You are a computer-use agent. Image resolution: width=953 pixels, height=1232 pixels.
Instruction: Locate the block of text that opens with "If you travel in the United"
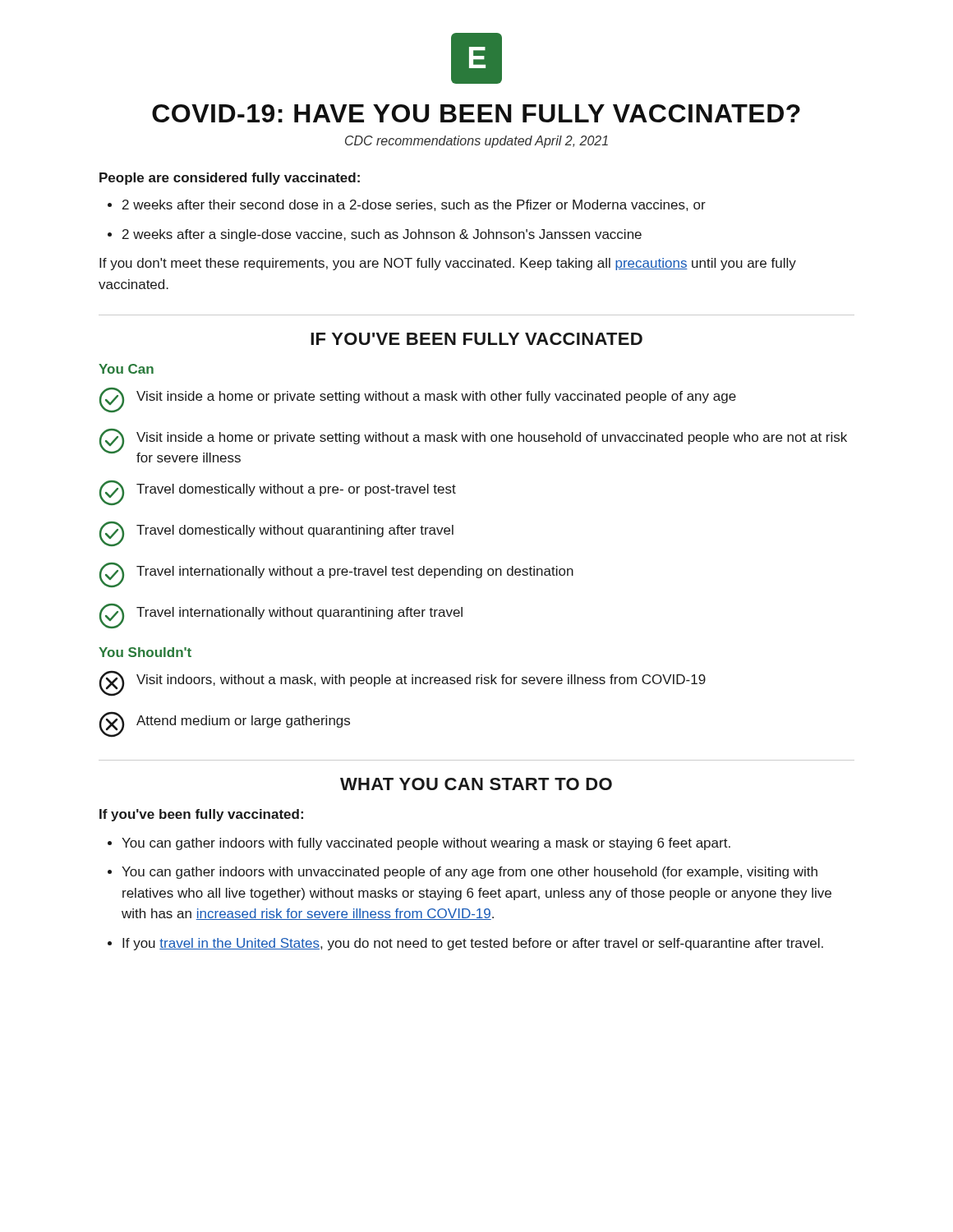coord(476,943)
